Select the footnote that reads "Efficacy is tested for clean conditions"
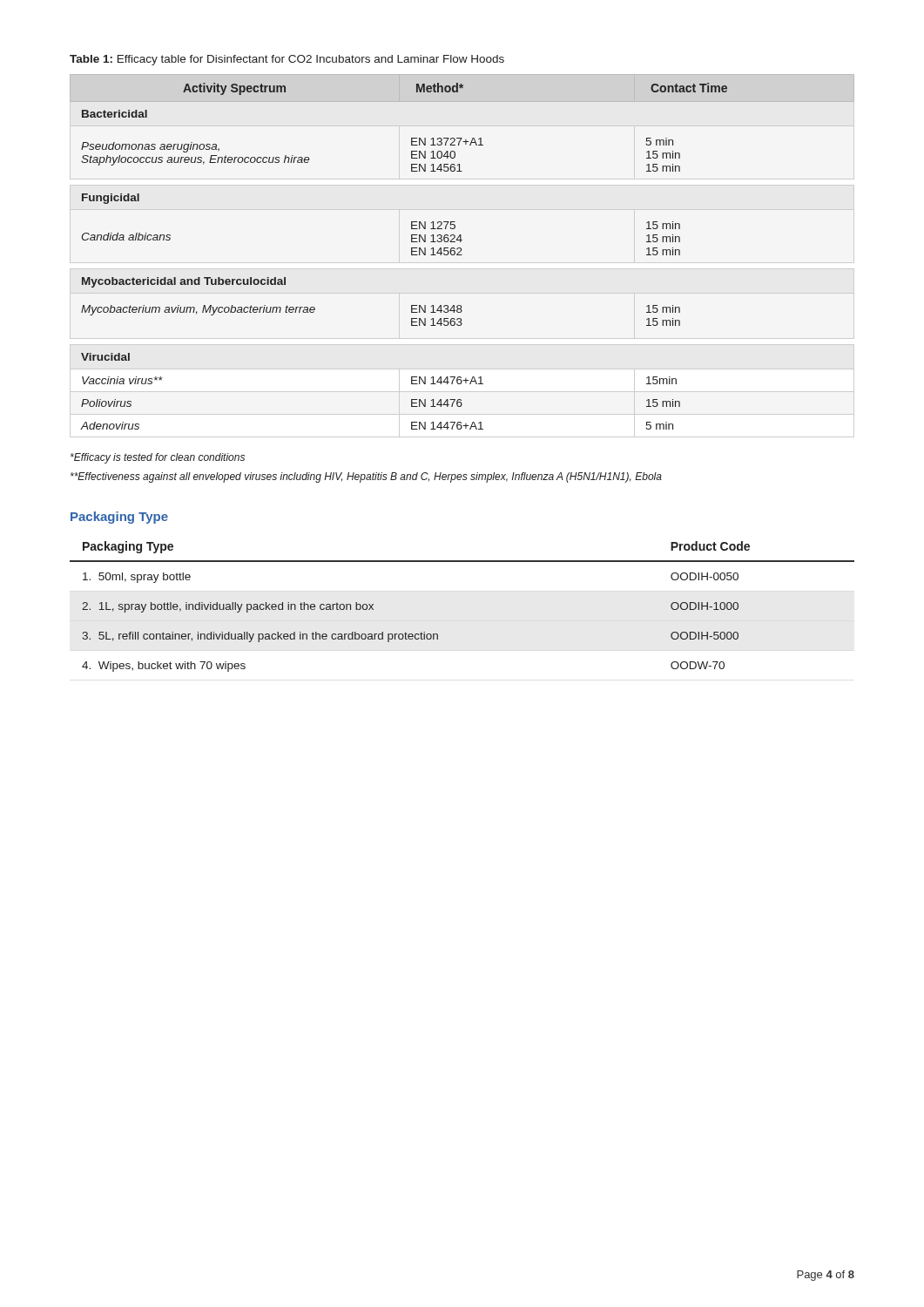The width and height of the screenshot is (924, 1307). (157, 457)
